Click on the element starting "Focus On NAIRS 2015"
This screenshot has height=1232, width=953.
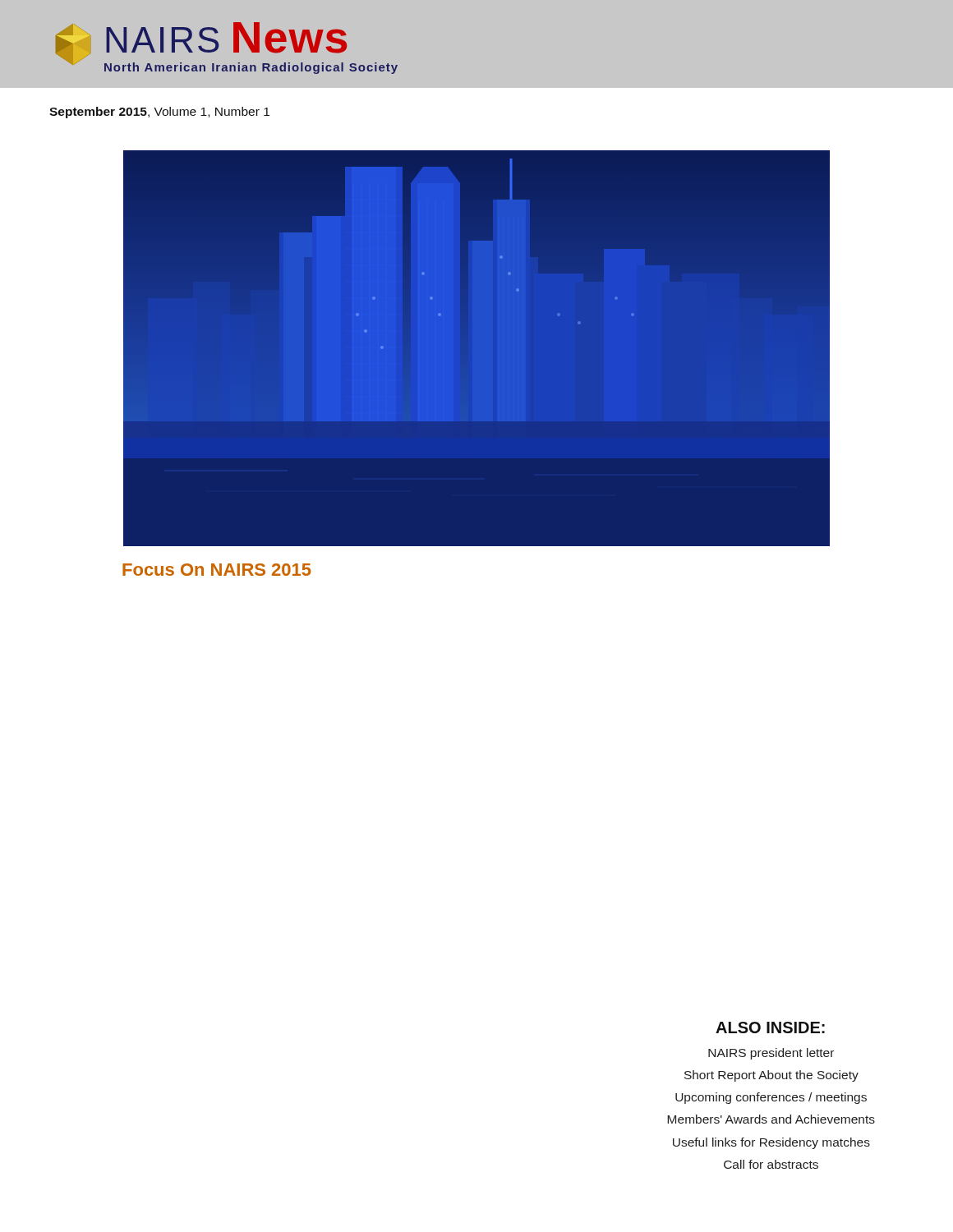217,570
